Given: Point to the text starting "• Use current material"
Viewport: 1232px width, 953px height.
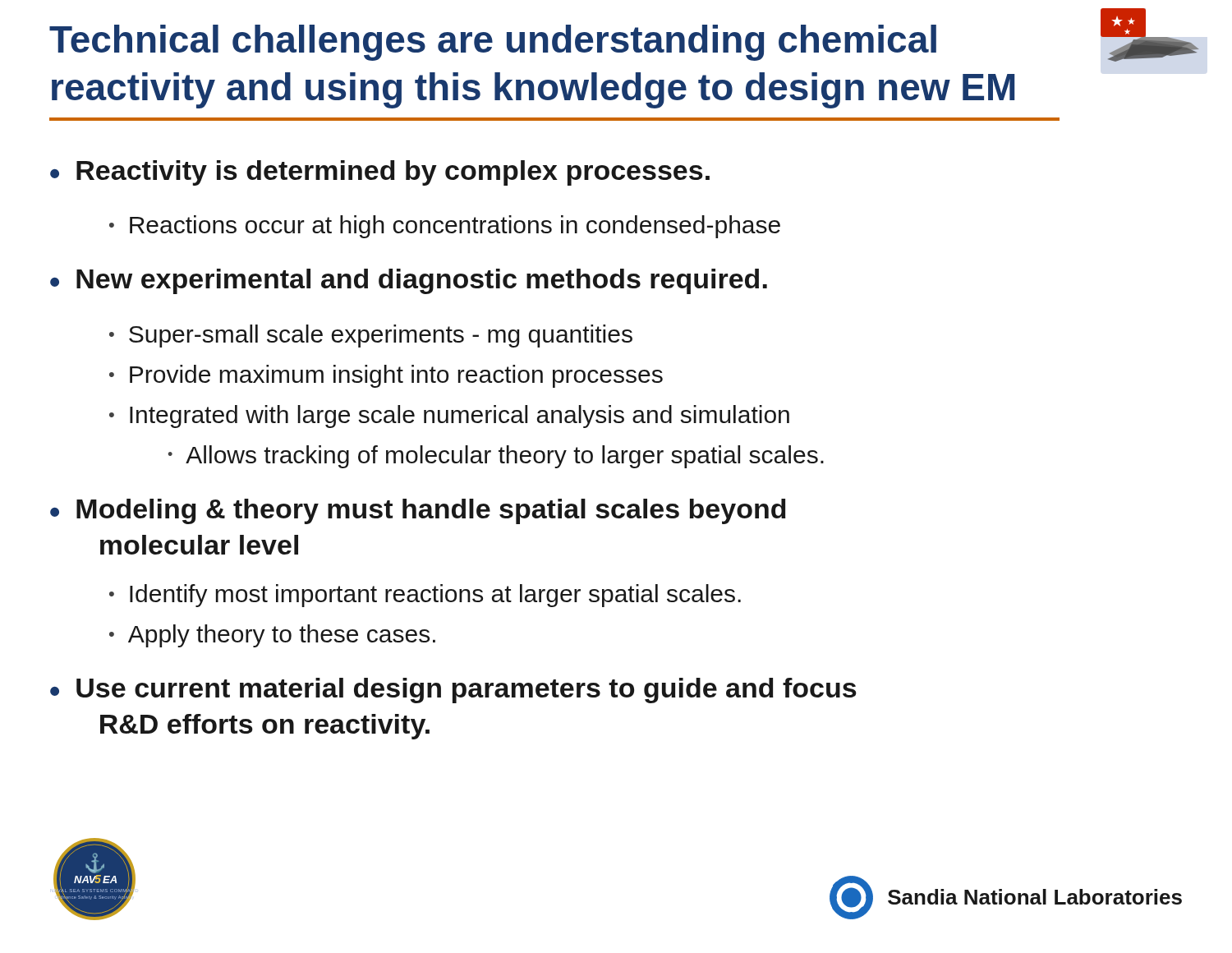Looking at the screenshot, I should 453,706.
